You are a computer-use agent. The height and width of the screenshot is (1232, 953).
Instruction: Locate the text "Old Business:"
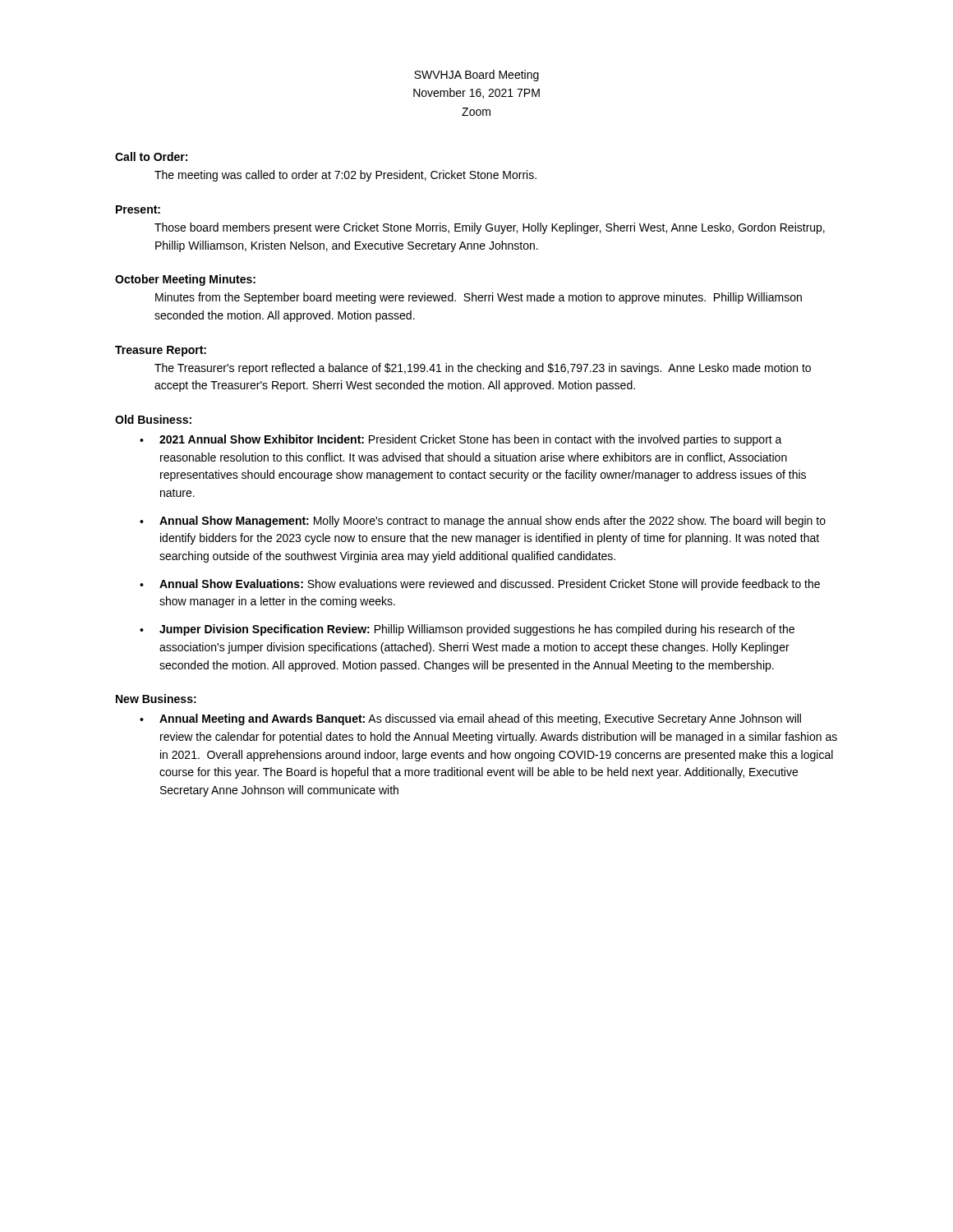(x=154, y=420)
